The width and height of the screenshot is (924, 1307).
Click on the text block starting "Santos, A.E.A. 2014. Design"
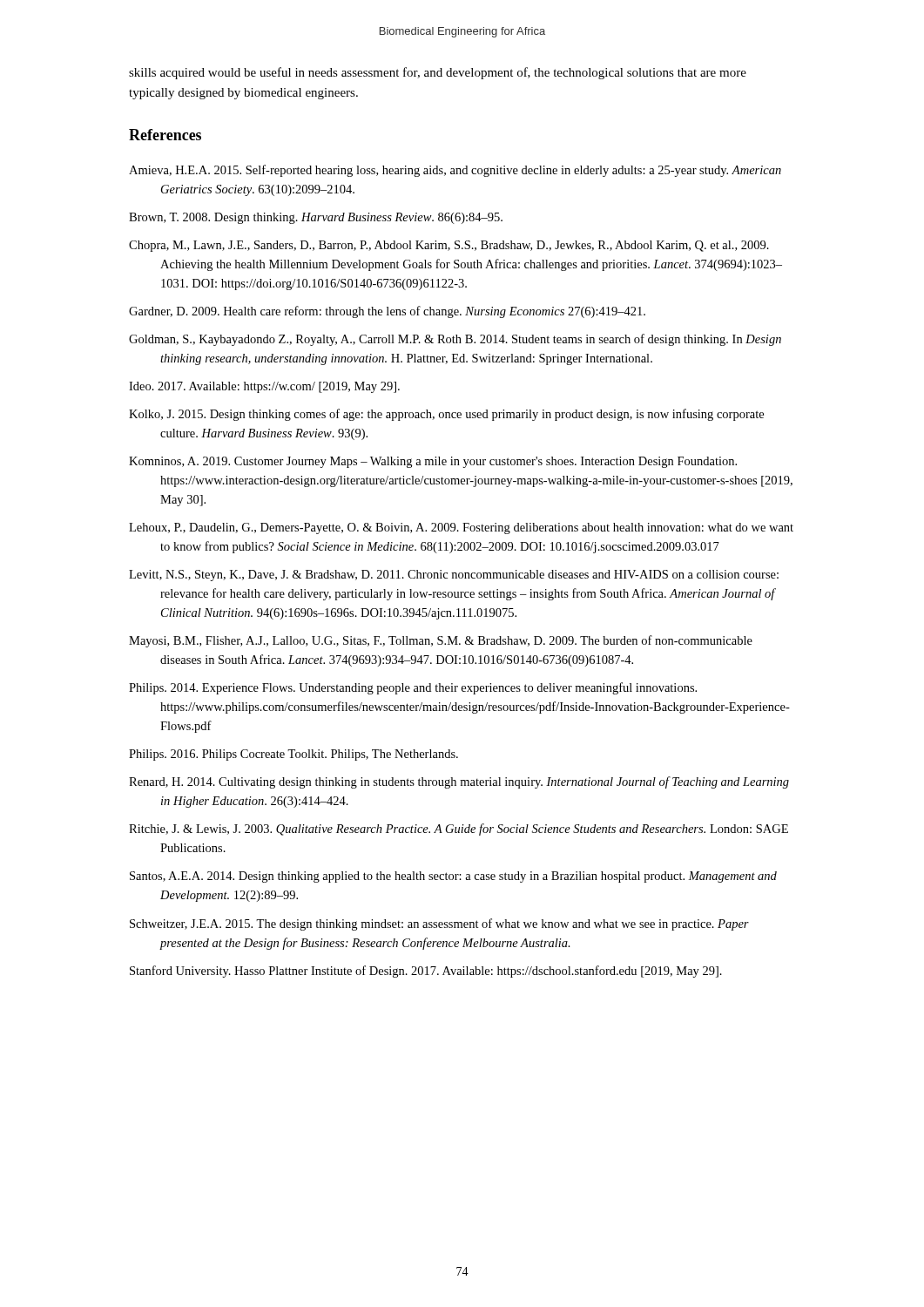[453, 886]
